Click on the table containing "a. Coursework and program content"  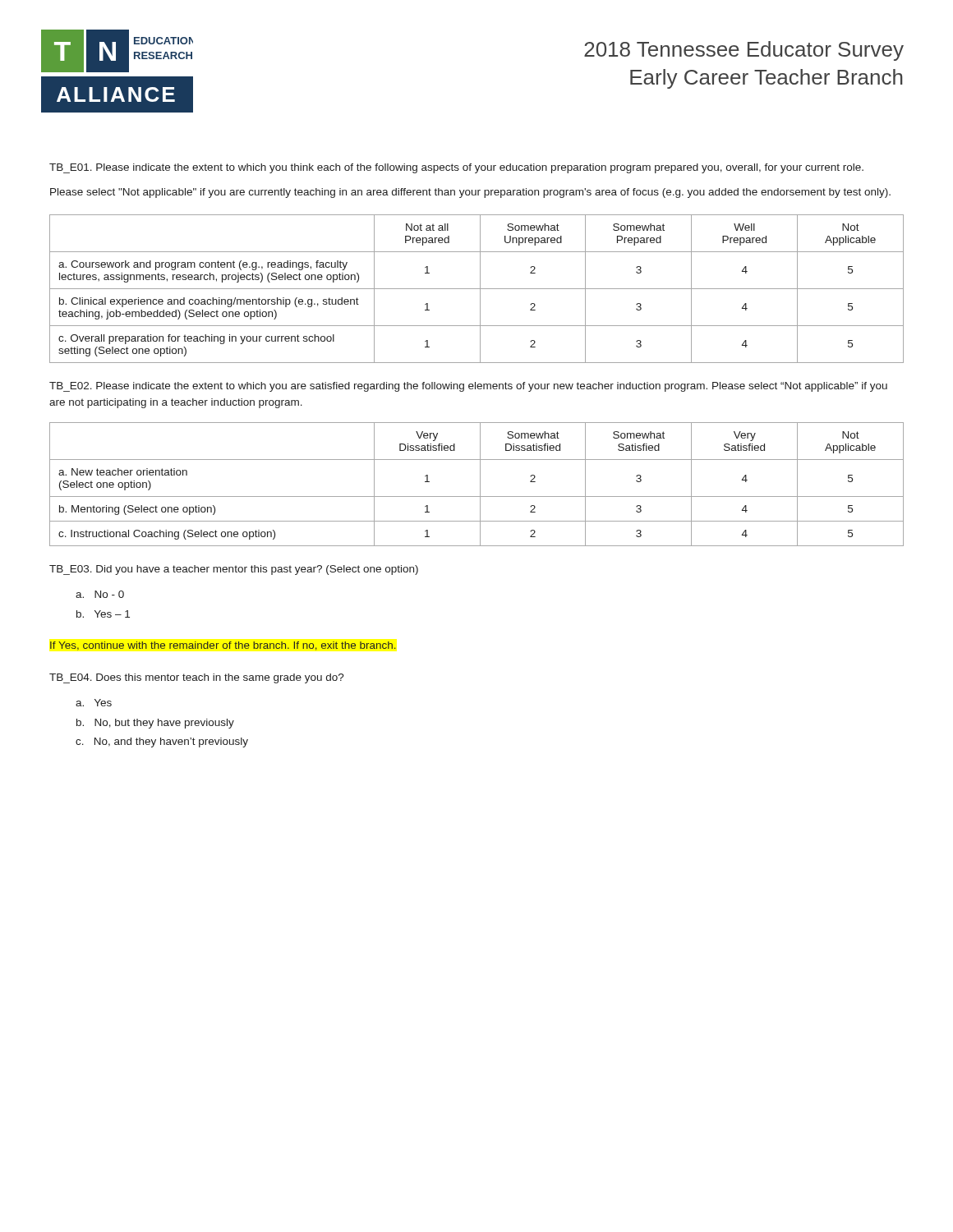[x=476, y=288]
